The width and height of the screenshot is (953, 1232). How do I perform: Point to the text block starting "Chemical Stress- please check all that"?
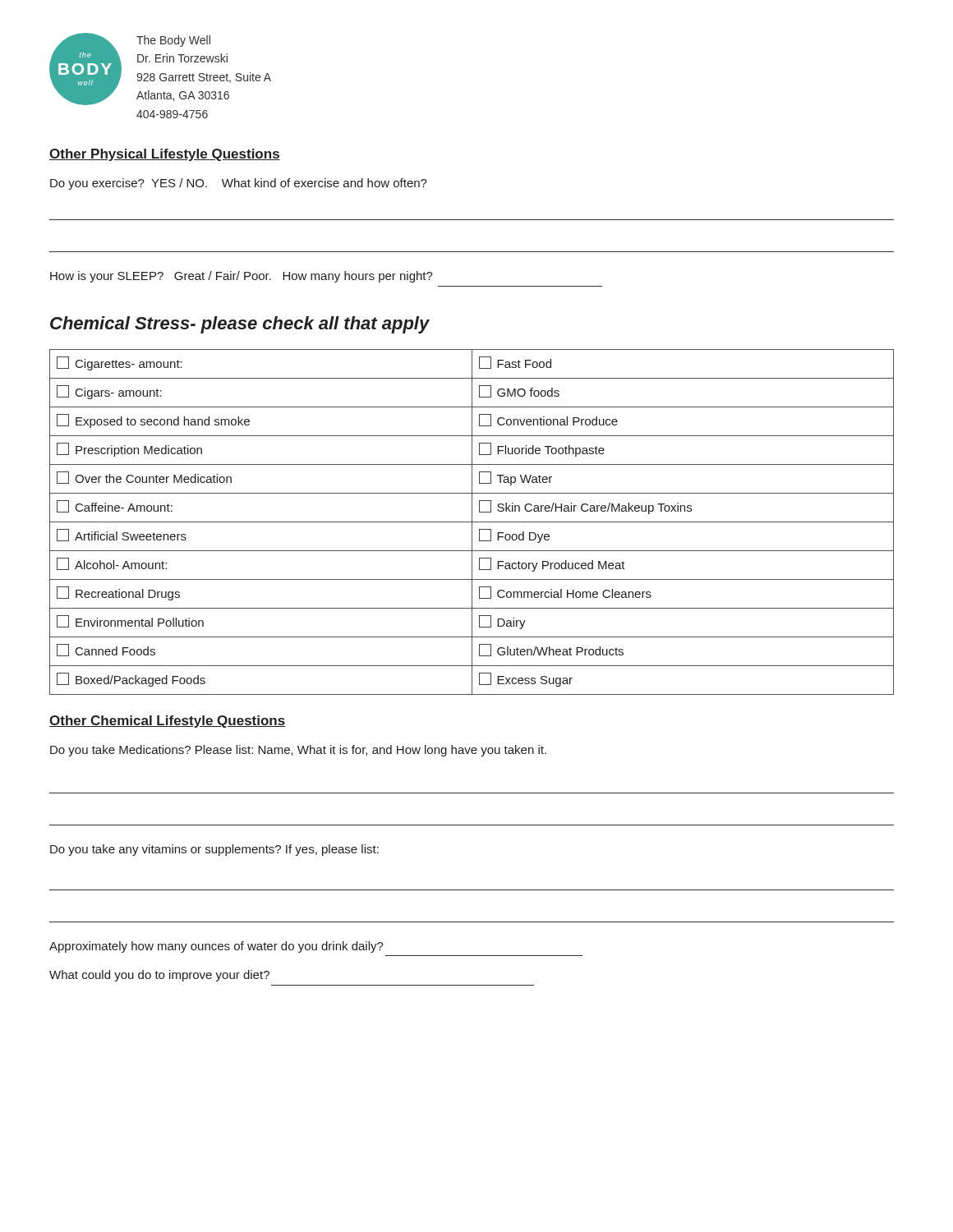239,323
